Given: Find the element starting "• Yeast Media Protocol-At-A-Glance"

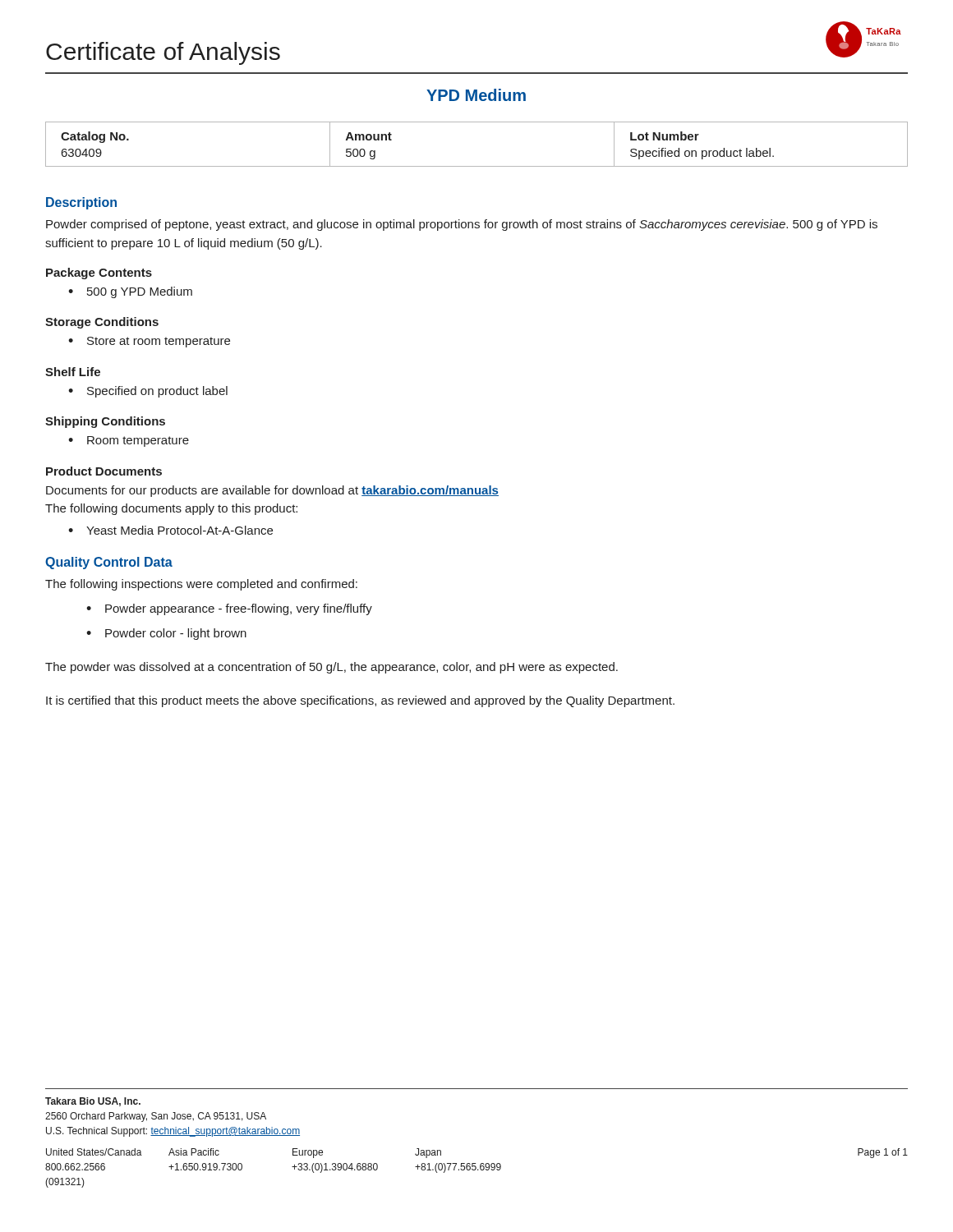Looking at the screenshot, I should tap(171, 531).
